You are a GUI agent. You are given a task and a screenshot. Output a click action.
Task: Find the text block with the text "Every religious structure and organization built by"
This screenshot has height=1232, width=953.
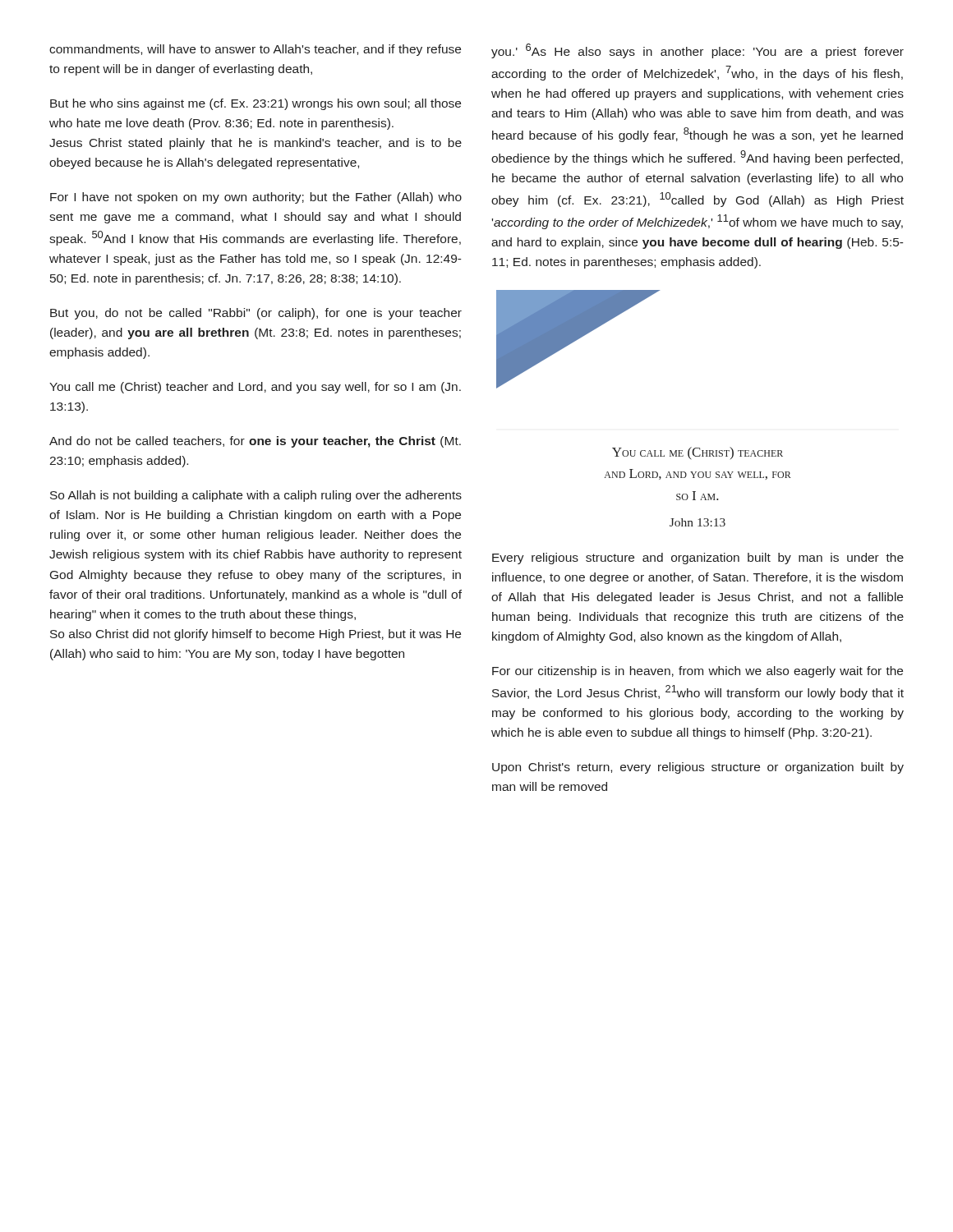(698, 673)
